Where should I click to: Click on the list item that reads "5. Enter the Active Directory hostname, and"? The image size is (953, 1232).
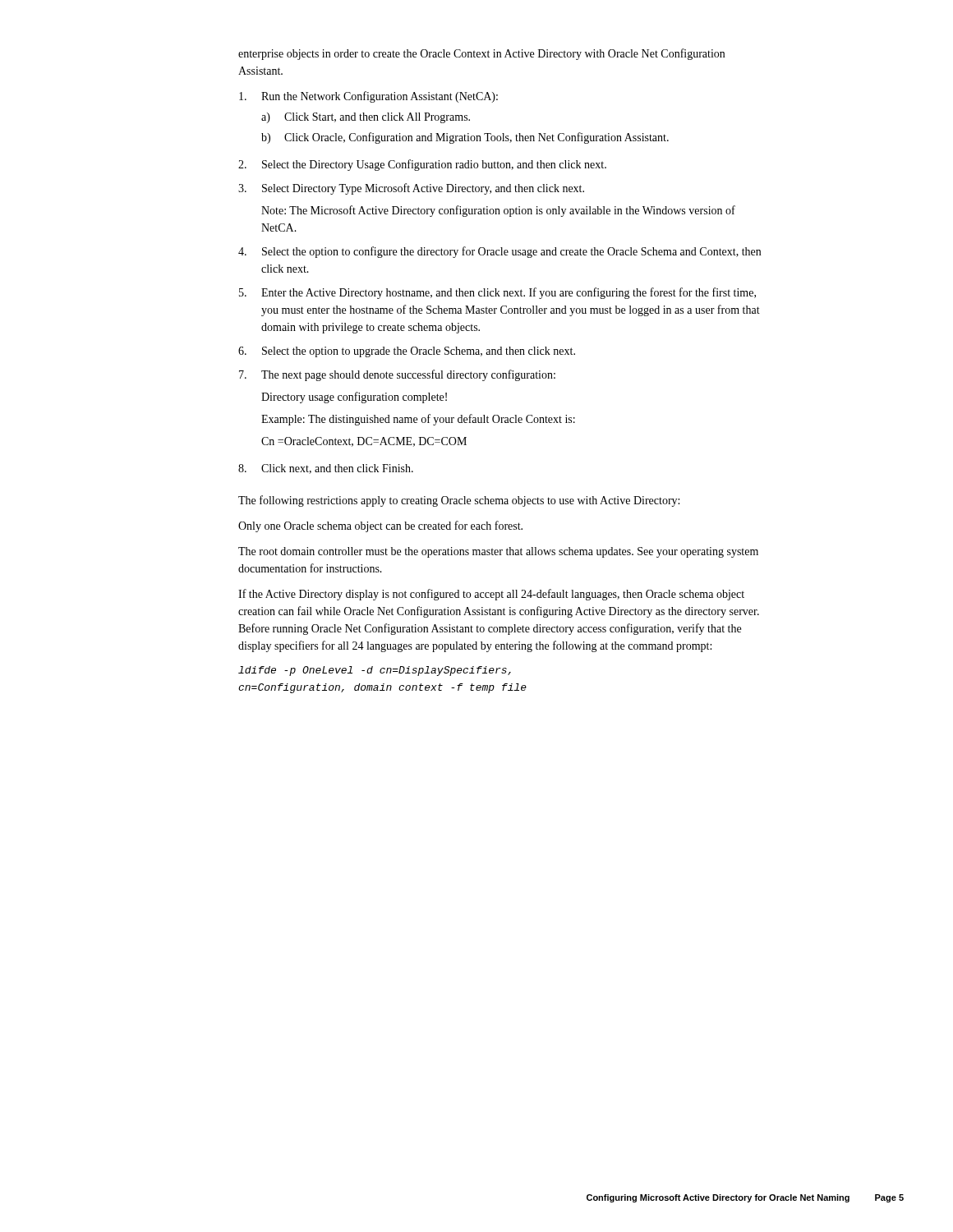coord(501,310)
